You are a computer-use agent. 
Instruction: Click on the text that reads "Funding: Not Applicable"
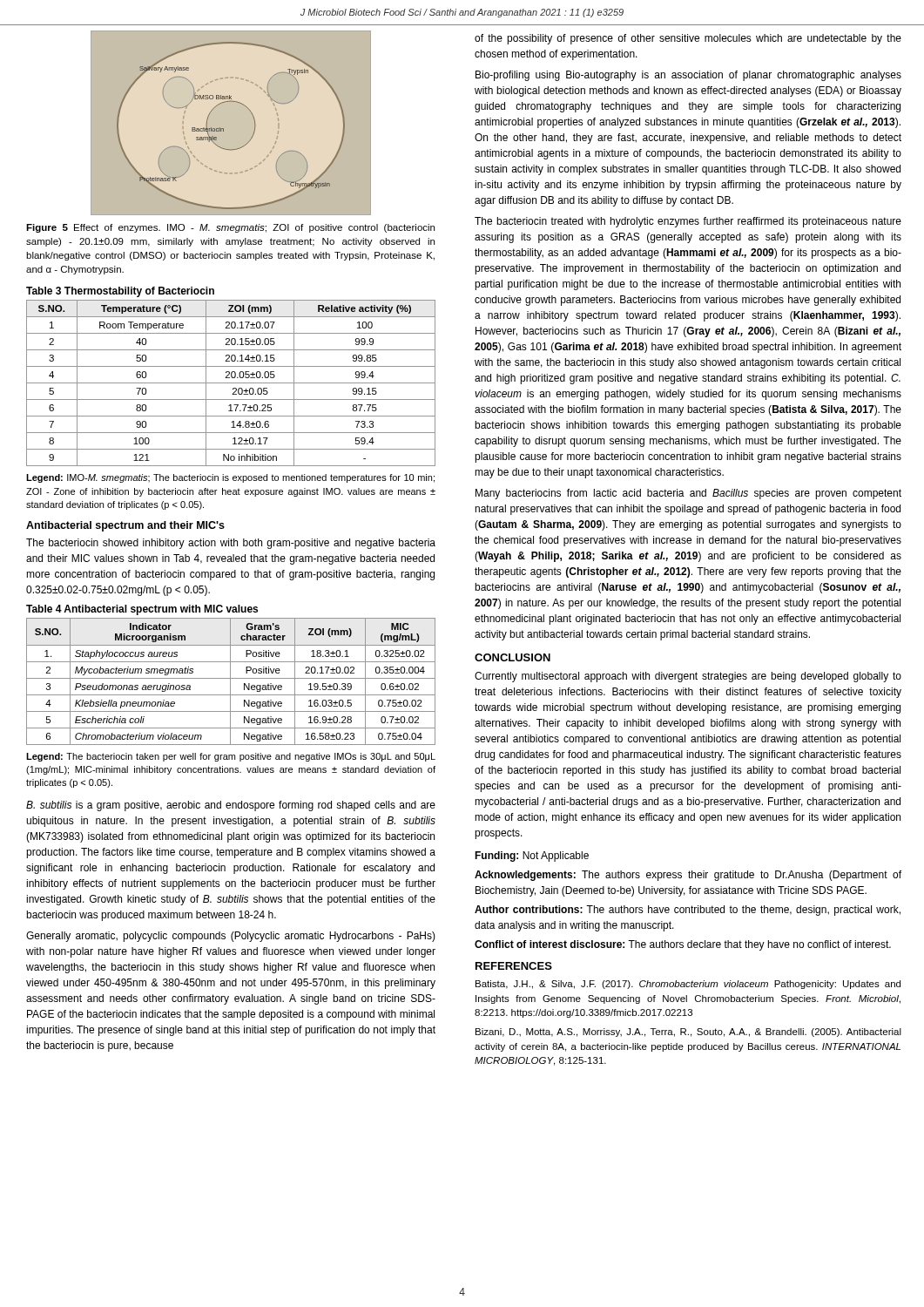point(532,856)
